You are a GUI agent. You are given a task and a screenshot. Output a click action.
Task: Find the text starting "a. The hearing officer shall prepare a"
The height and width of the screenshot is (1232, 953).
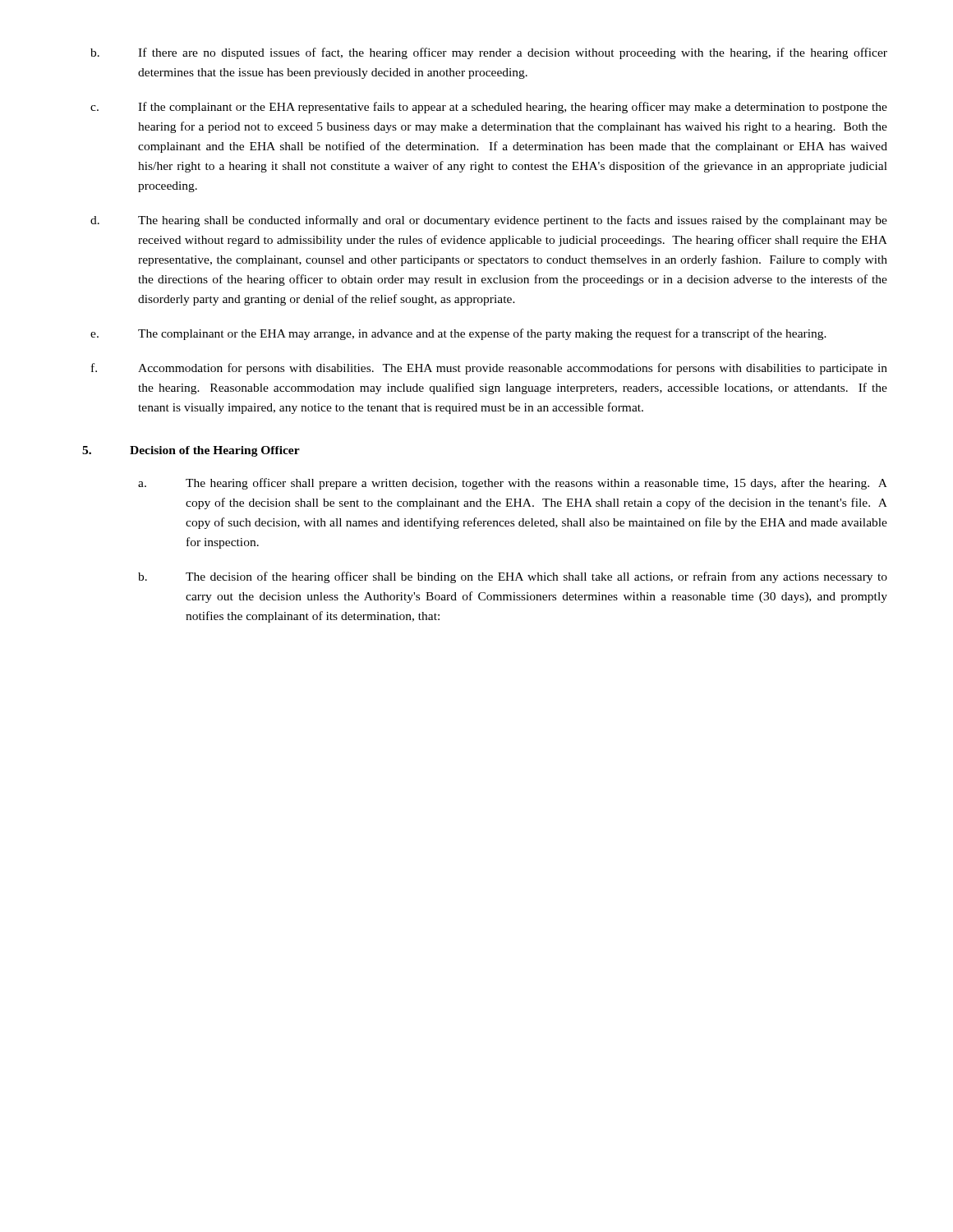(509, 513)
